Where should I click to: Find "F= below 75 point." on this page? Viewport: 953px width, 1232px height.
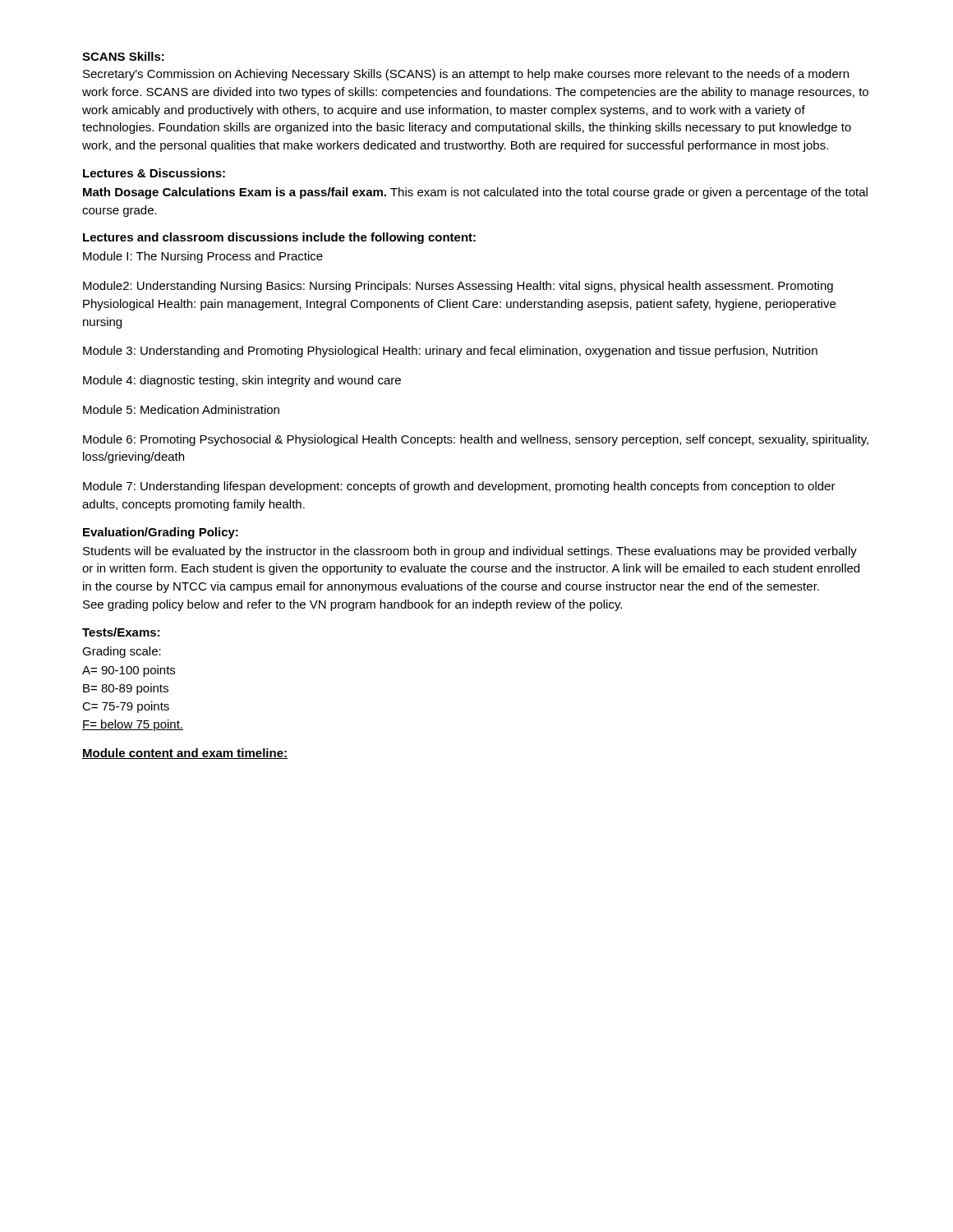pos(133,724)
